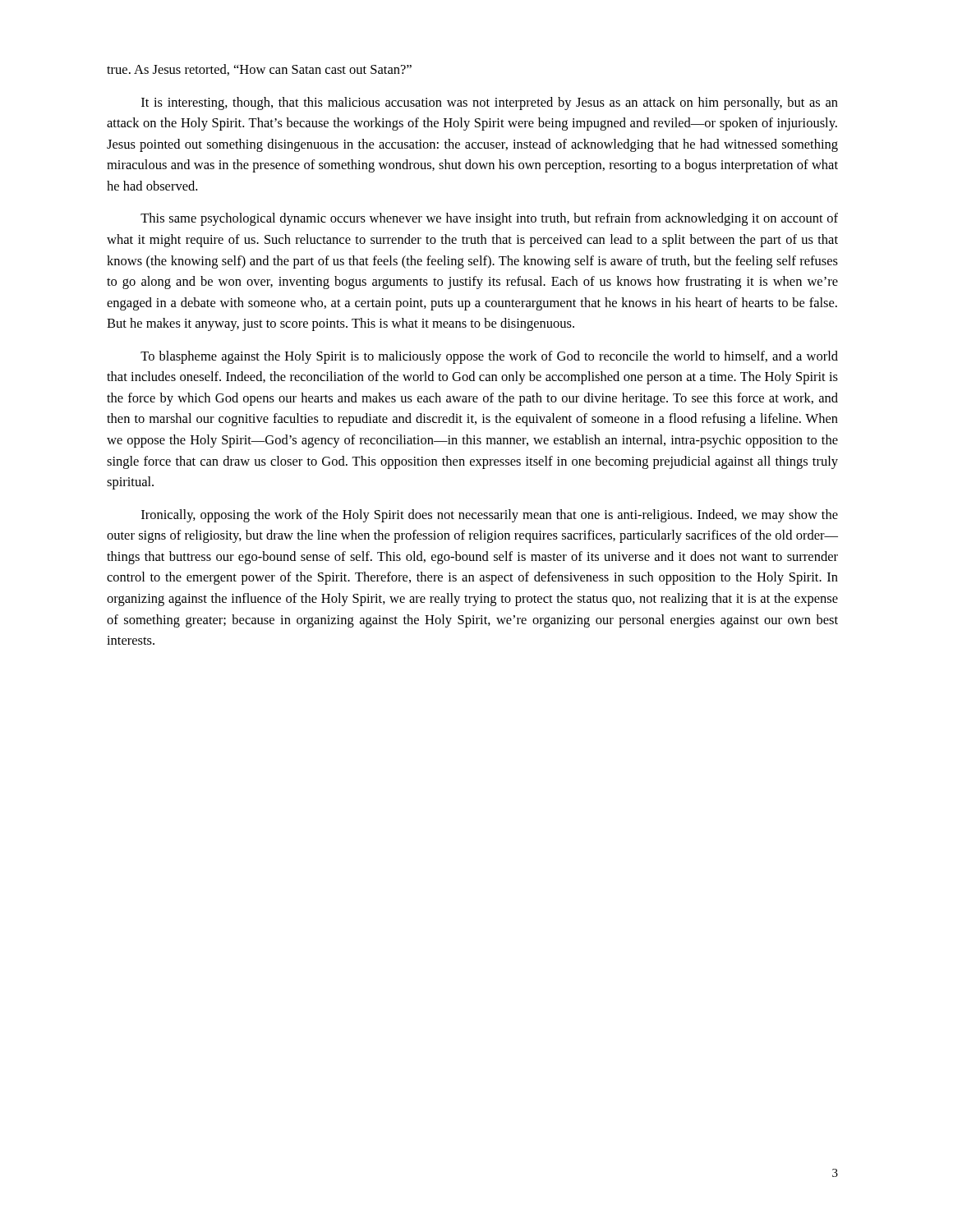
Task: Locate the block of text that opens with "This same psychological dynamic occurs"
Action: coord(472,271)
